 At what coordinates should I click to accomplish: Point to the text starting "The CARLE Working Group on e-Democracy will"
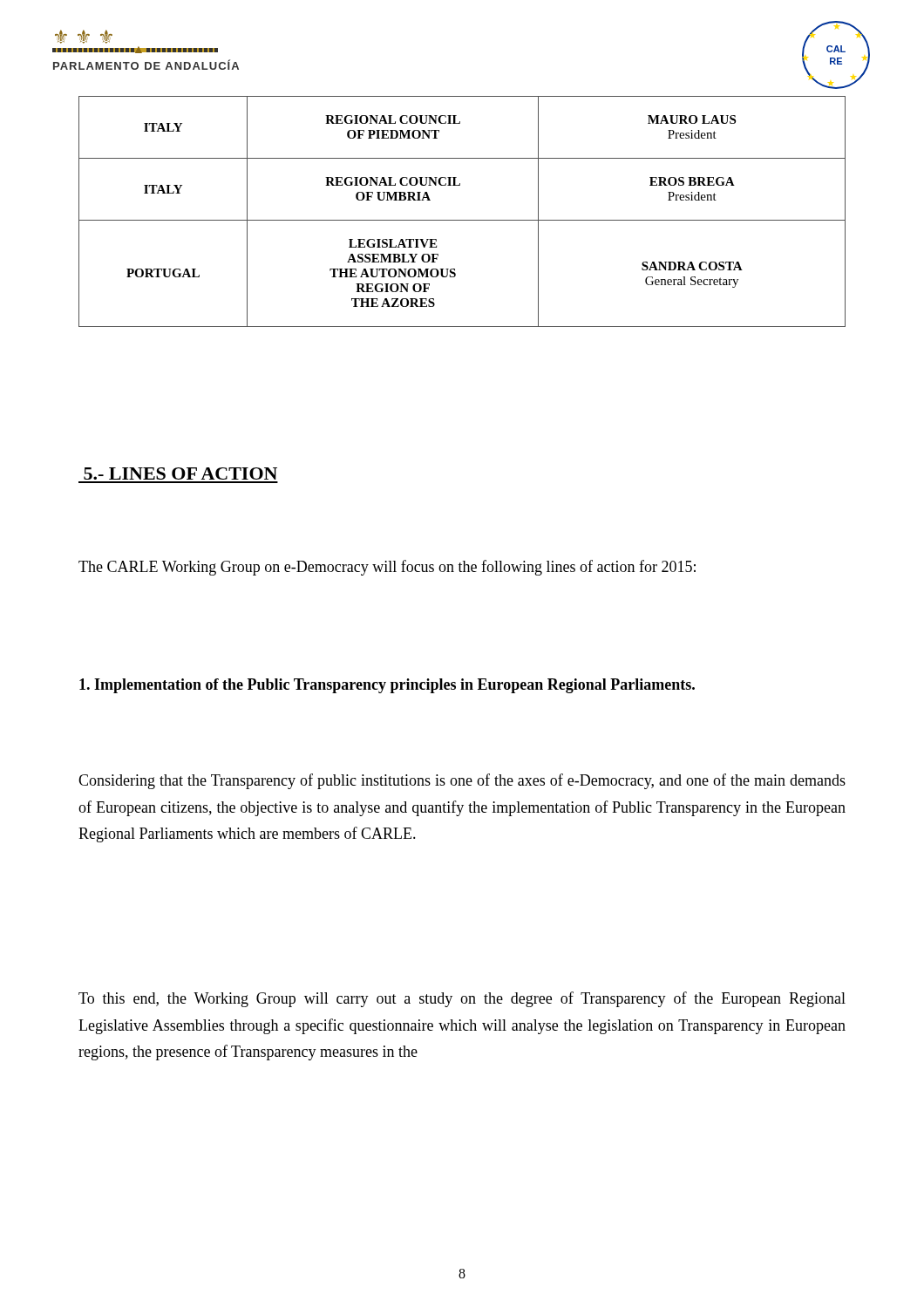click(462, 567)
